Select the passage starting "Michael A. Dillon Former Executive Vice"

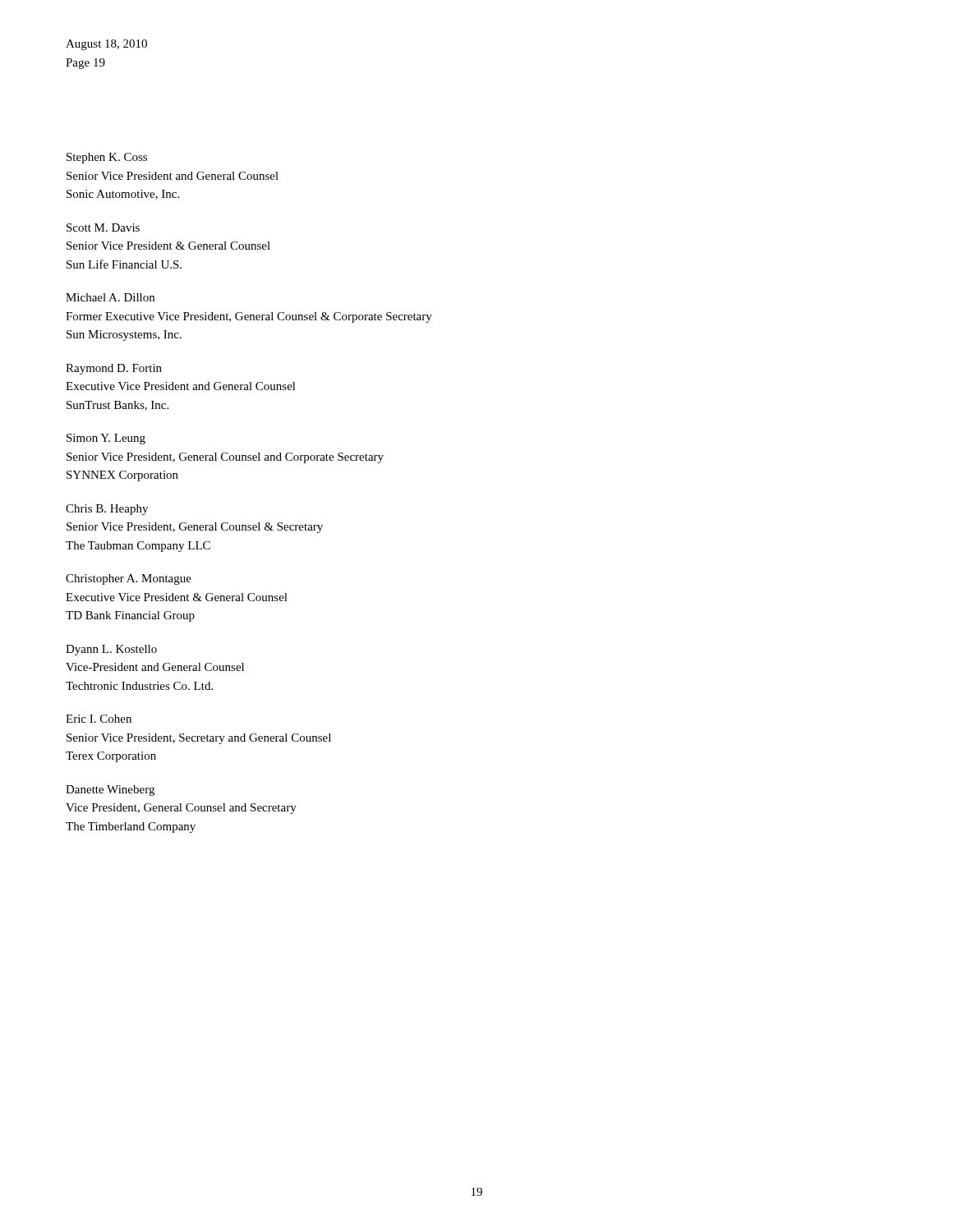point(249,316)
